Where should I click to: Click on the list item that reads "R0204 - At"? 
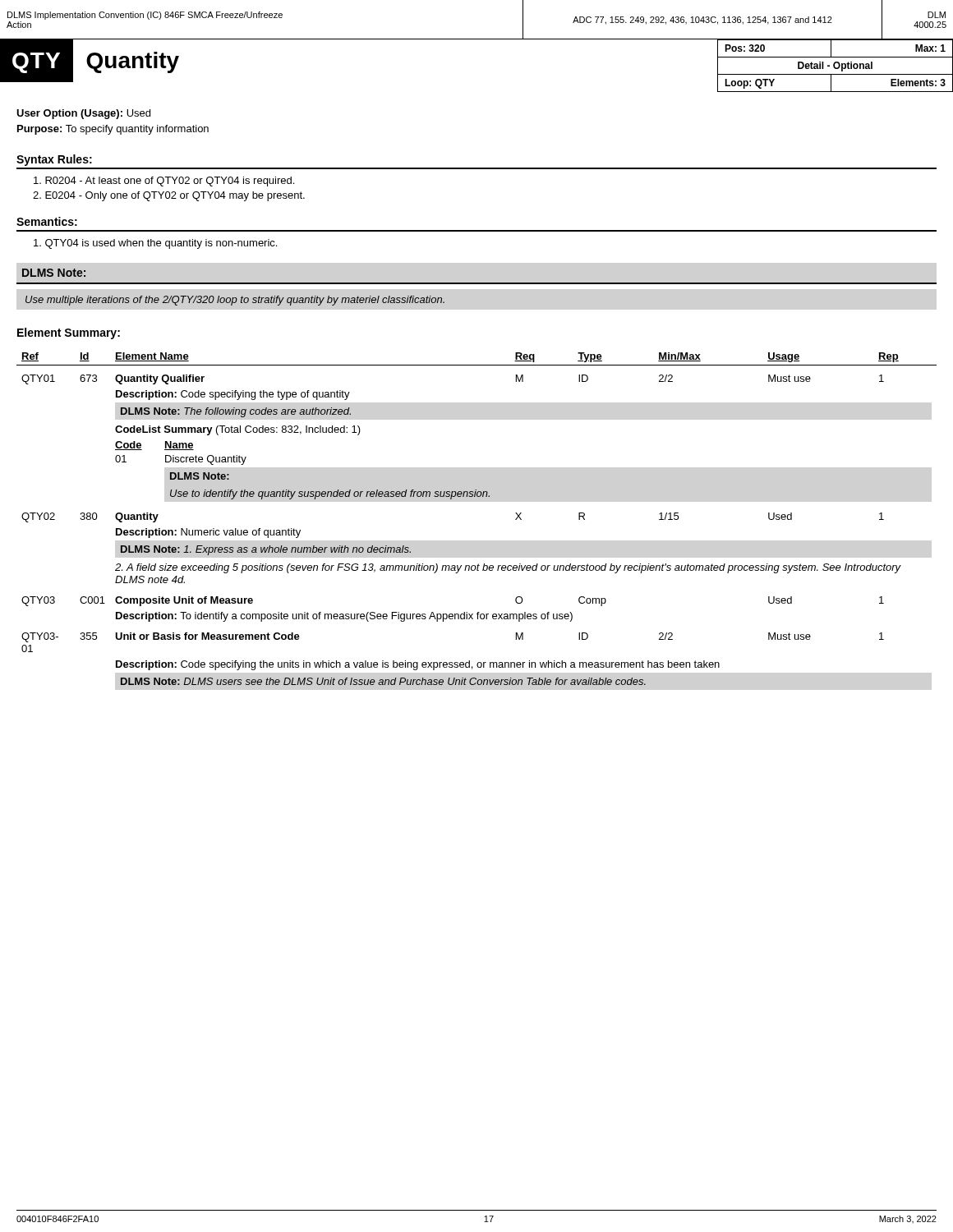[x=164, y=180]
